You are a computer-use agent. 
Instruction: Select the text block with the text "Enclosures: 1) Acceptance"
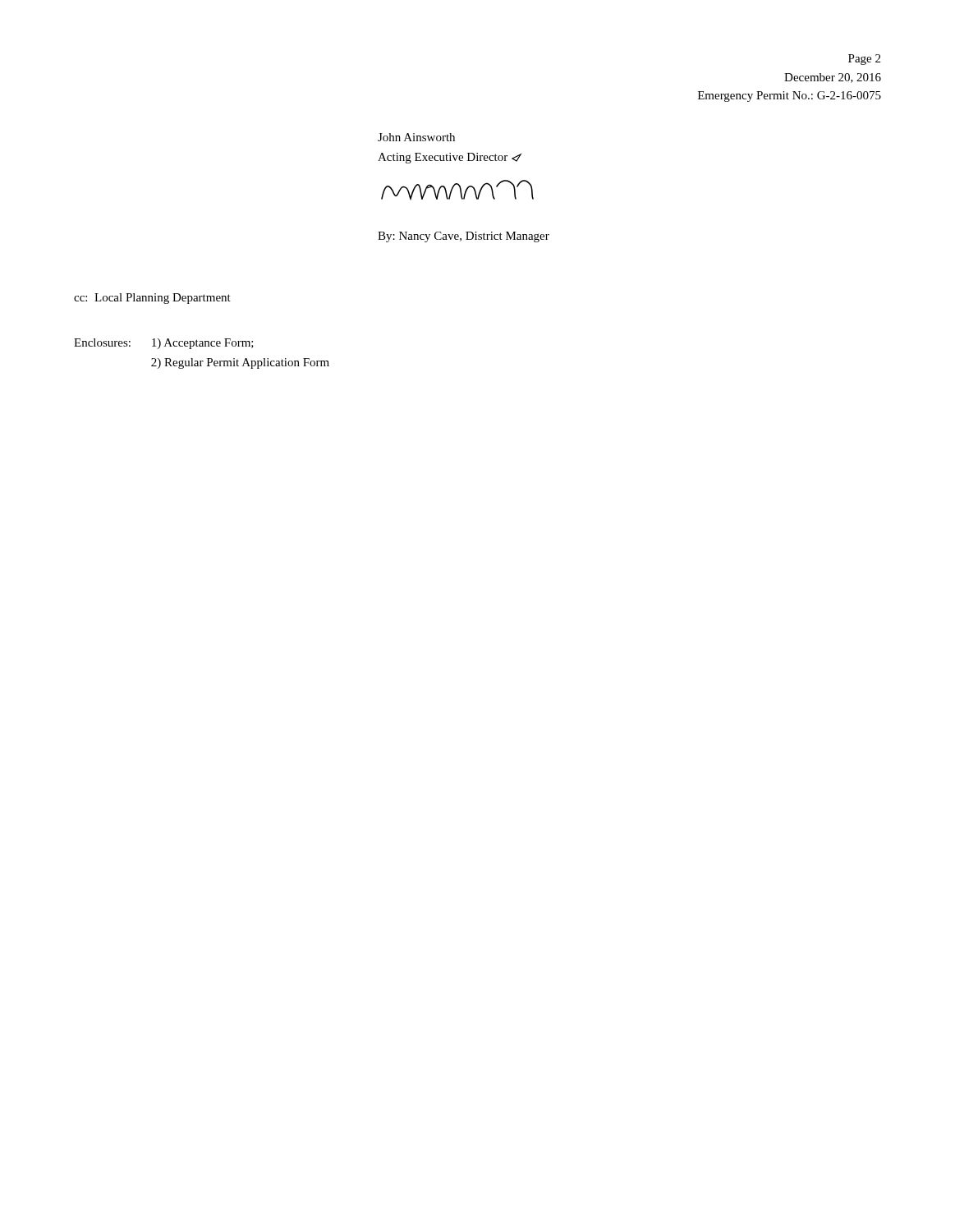point(202,352)
